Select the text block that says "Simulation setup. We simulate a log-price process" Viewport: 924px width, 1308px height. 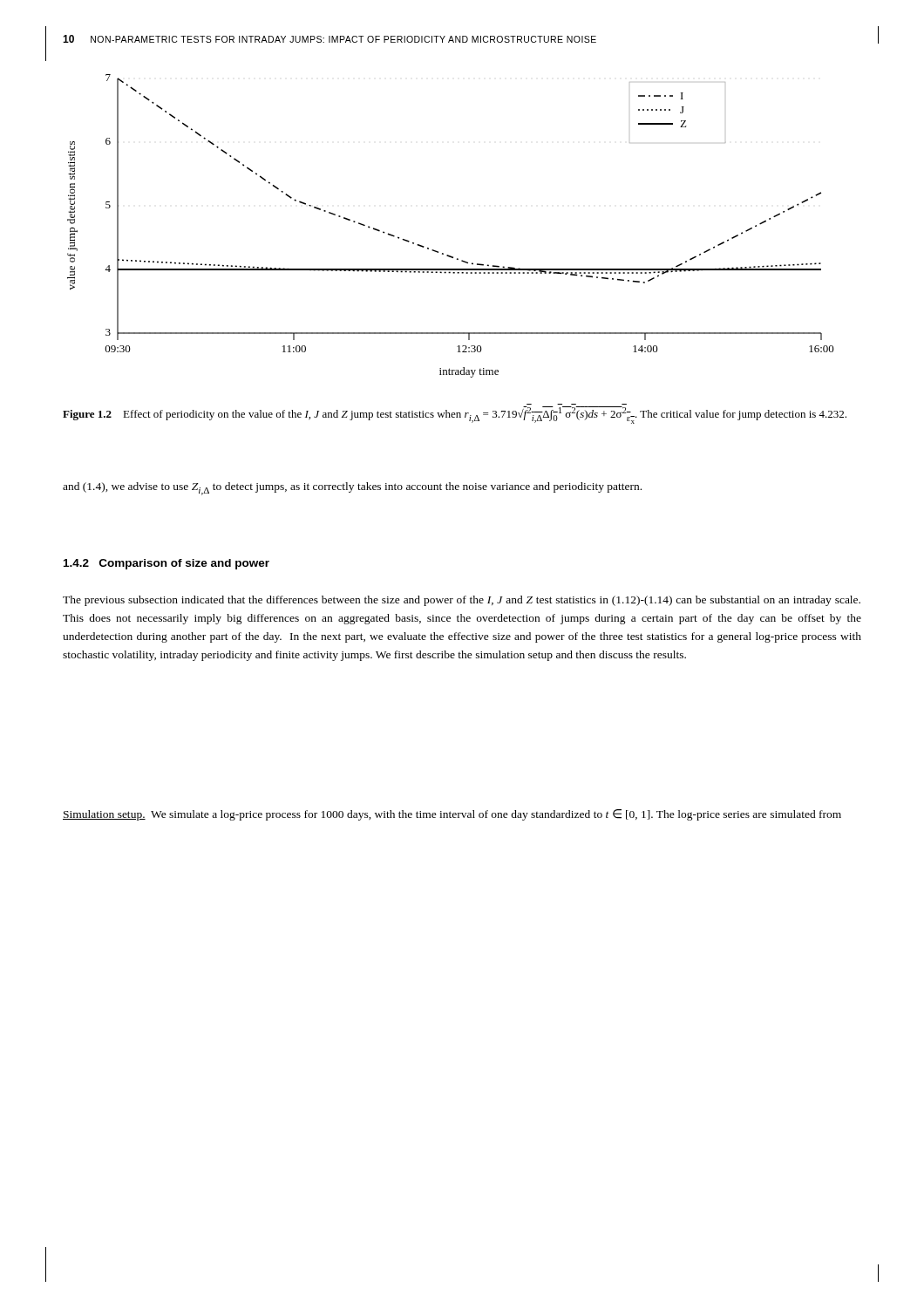[462, 815]
